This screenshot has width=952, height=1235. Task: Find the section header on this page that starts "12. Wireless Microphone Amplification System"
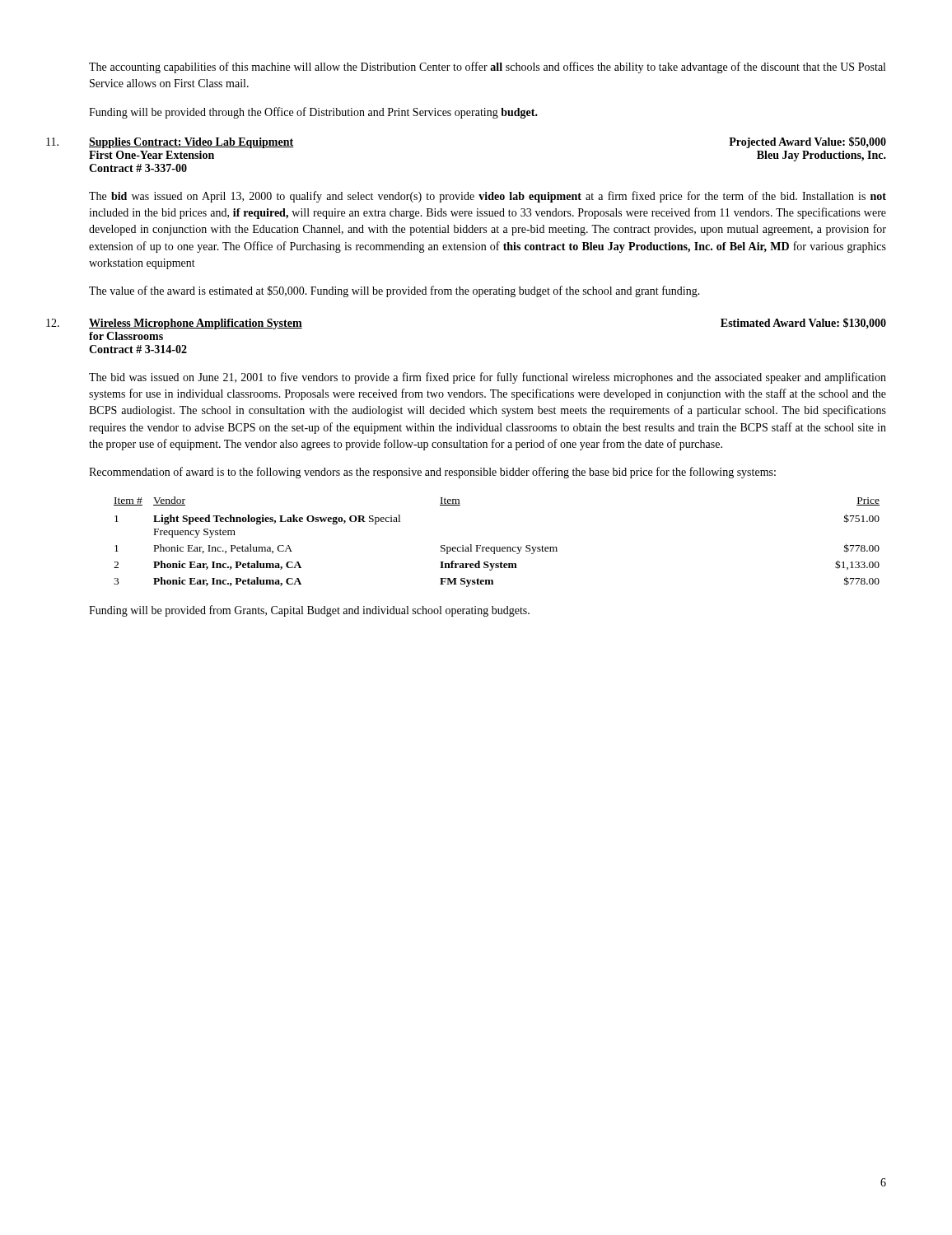coord(233,323)
